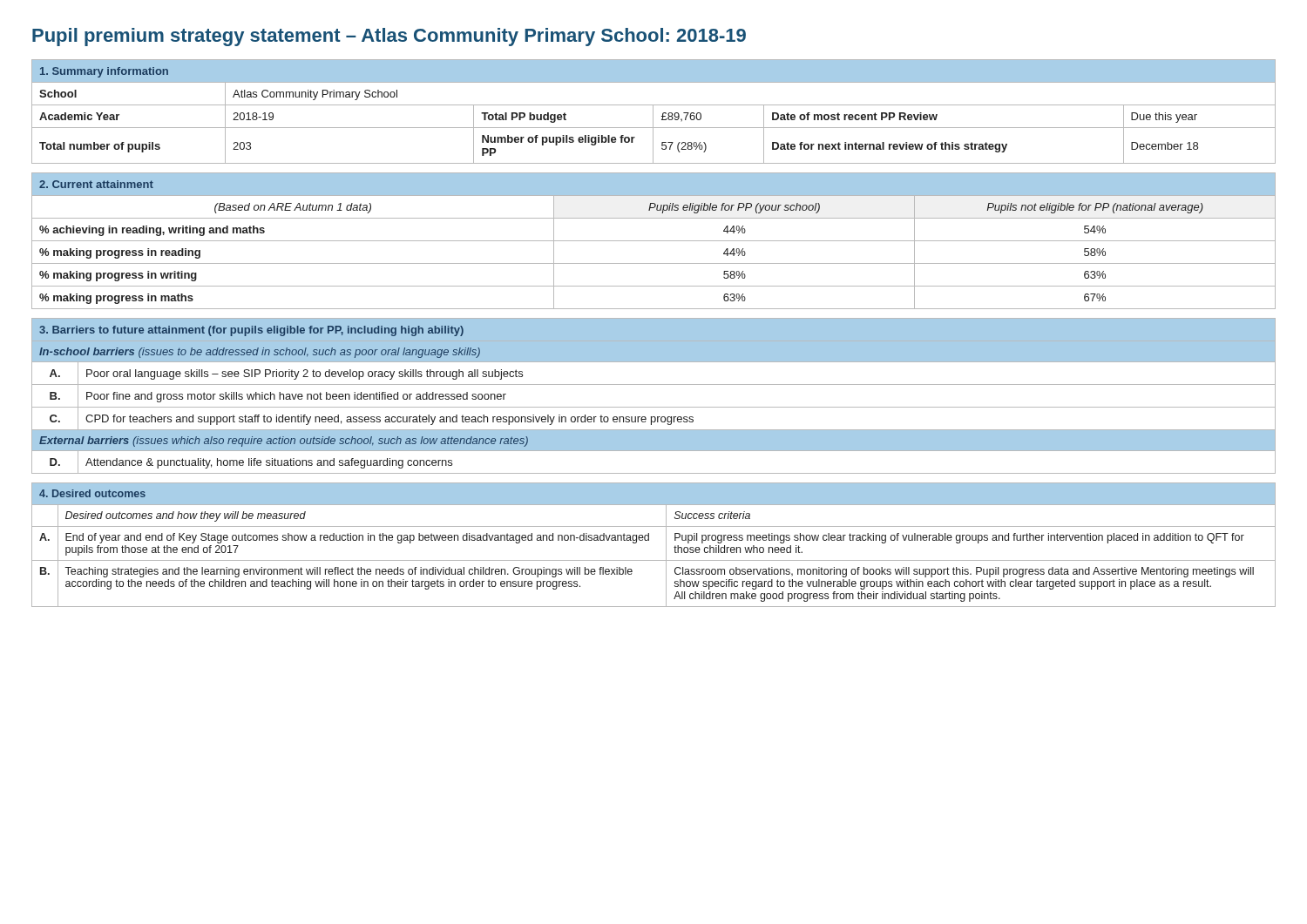The height and width of the screenshot is (924, 1307).
Task: Select the table that reads "57 (28%)"
Action: (x=654, y=111)
